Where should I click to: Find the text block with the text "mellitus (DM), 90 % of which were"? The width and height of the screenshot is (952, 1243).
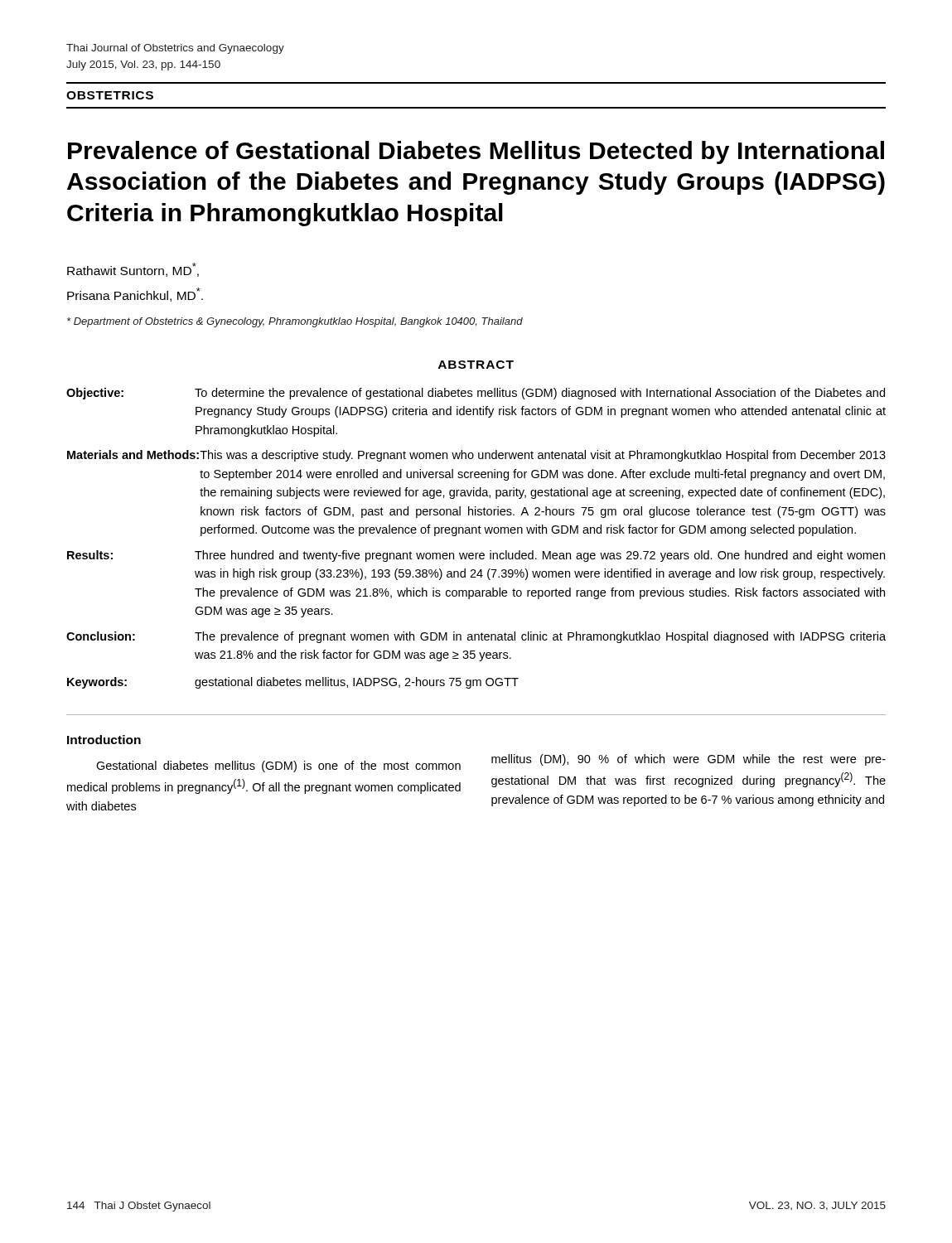pyautogui.click(x=688, y=779)
